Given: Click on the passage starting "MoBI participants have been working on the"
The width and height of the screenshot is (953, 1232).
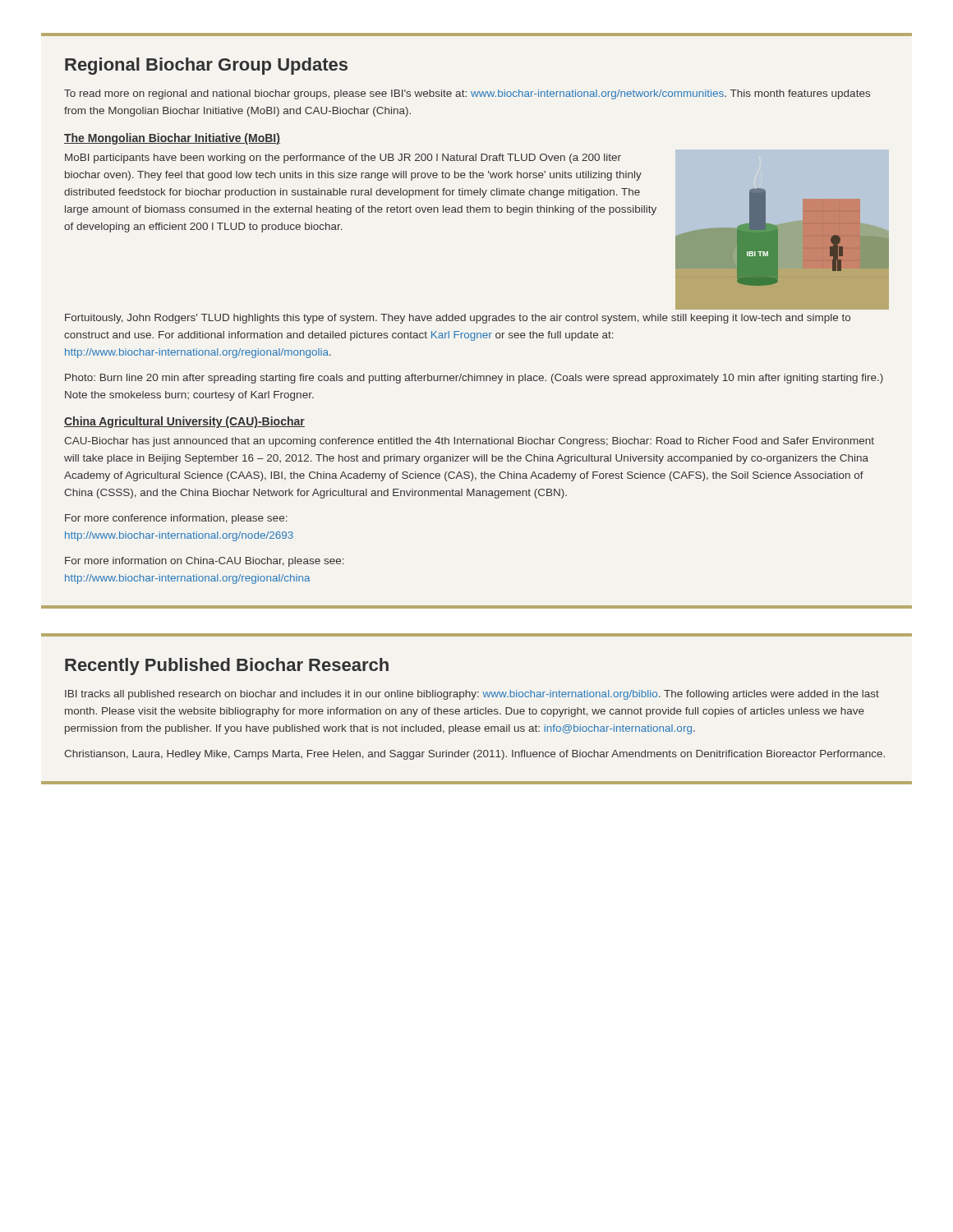Looking at the screenshot, I should (x=362, y=192).
